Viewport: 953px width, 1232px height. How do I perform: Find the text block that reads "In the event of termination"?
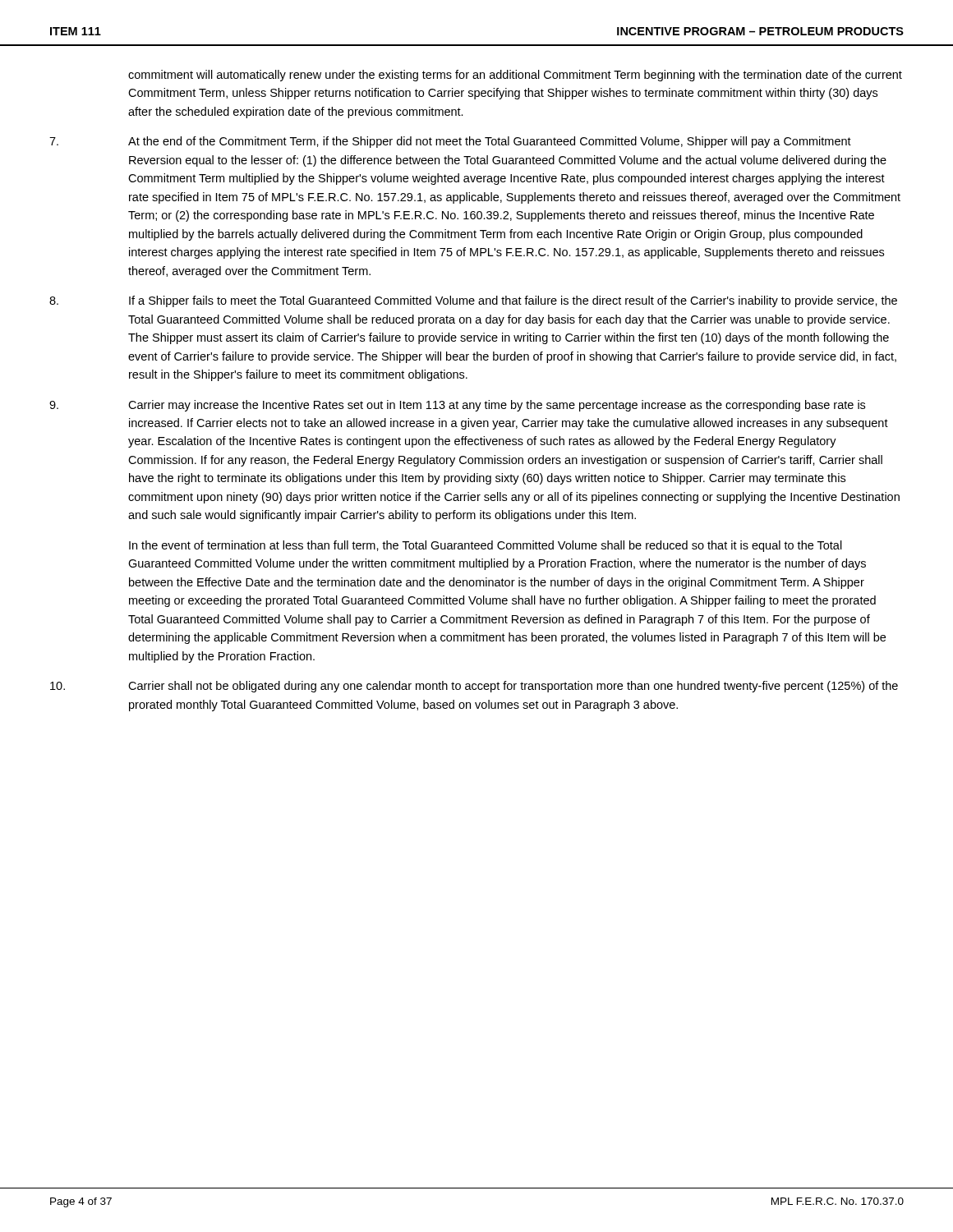[507, 601]
